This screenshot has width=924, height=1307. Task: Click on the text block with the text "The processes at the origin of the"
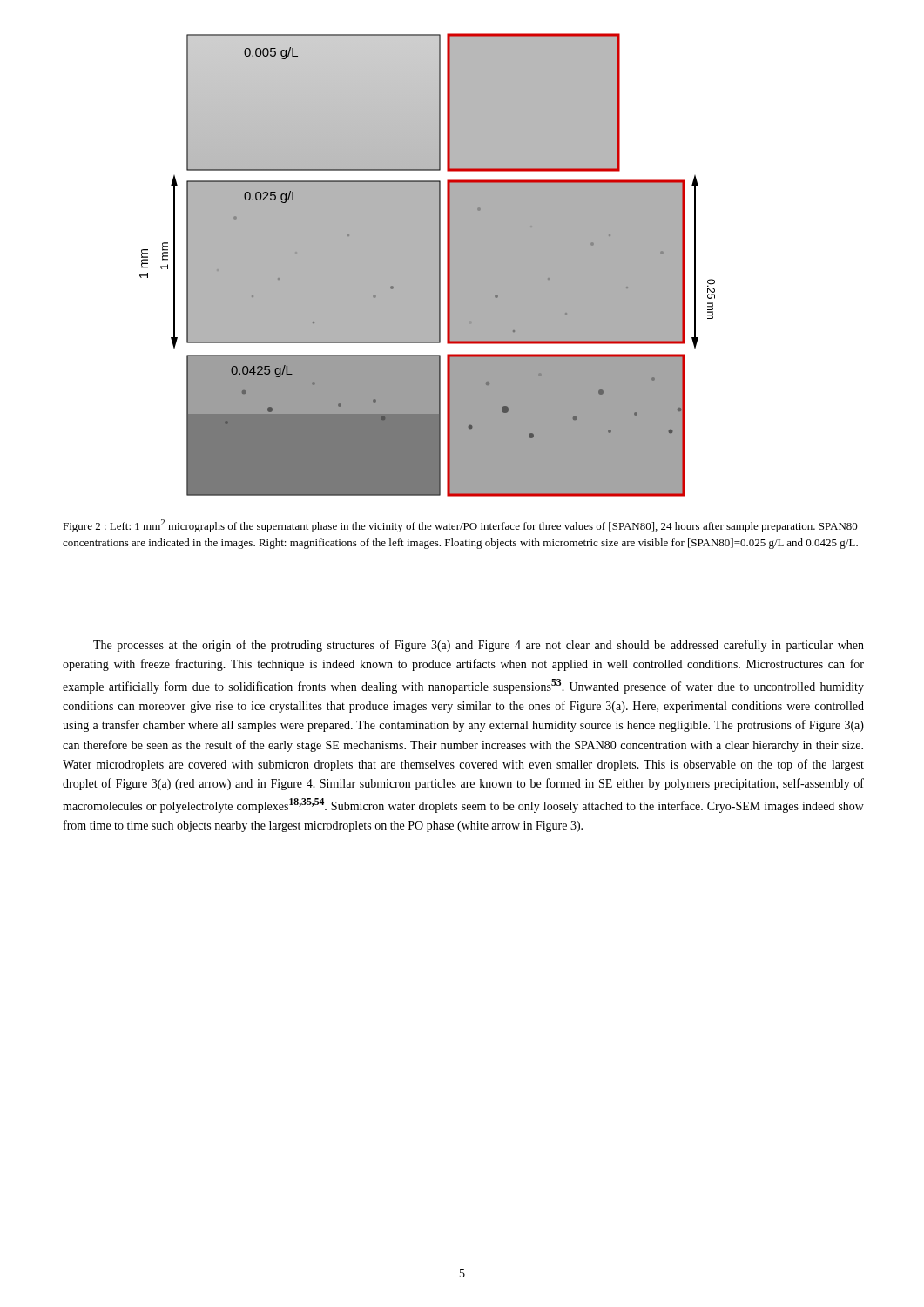[x=463, y=736]
